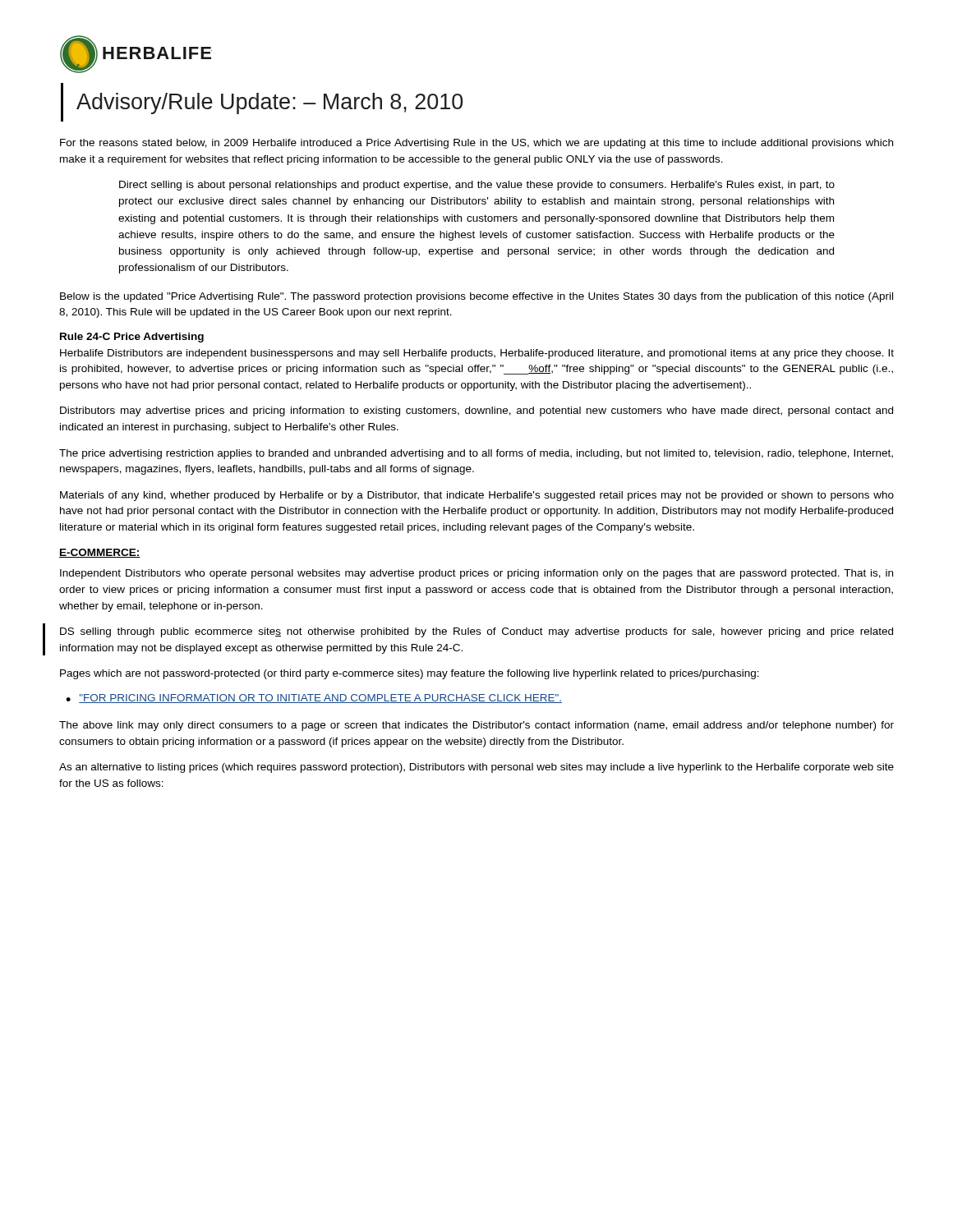
Task: Click on the element starting "As an alternative to listing prices (which"
Action: [476, 775]
